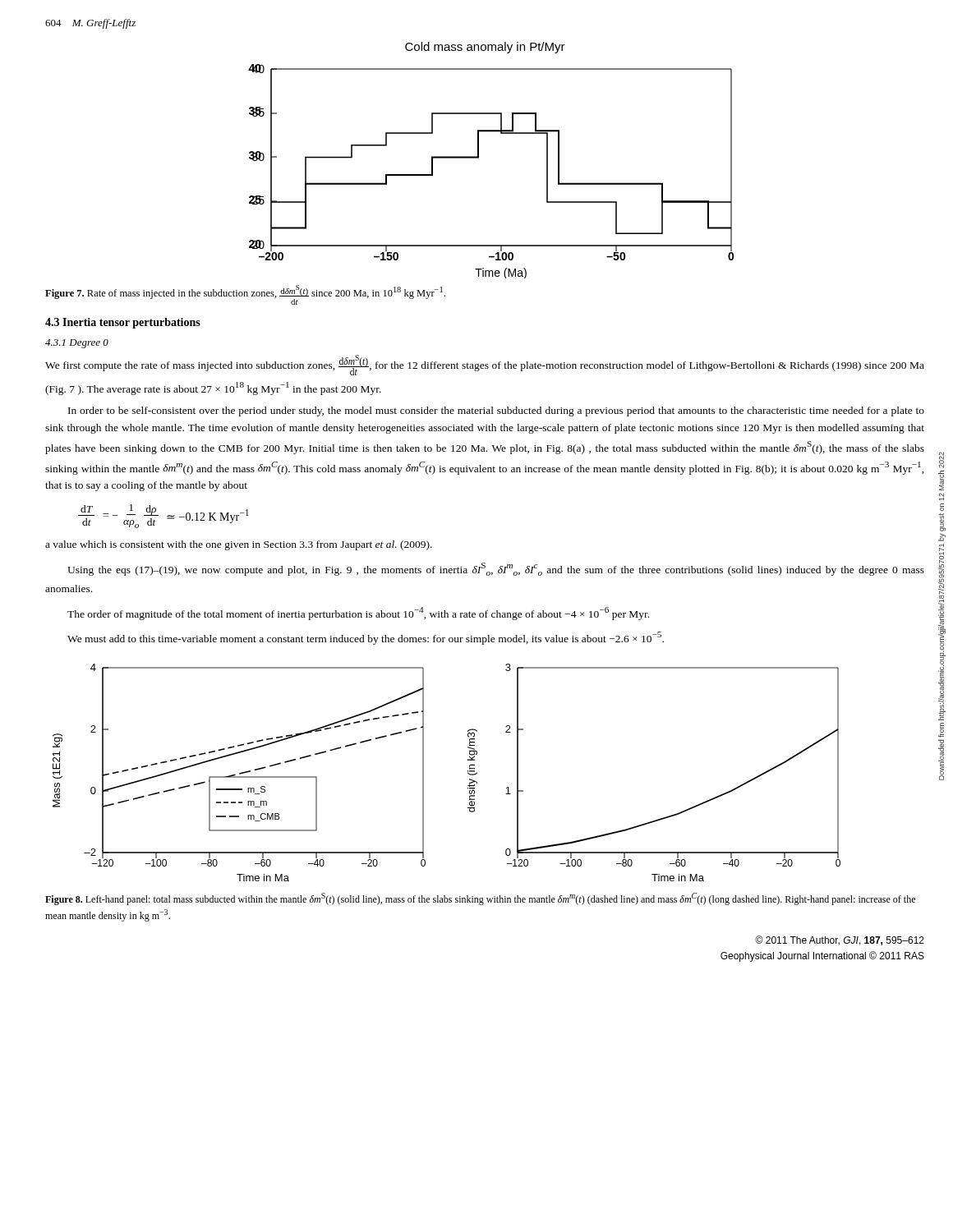This screenshot has height=1232, width=953.
Task: Find the formula with the text "dT dt = − 1 αρo dρ dt"
Action: click(x=164, y=515)
